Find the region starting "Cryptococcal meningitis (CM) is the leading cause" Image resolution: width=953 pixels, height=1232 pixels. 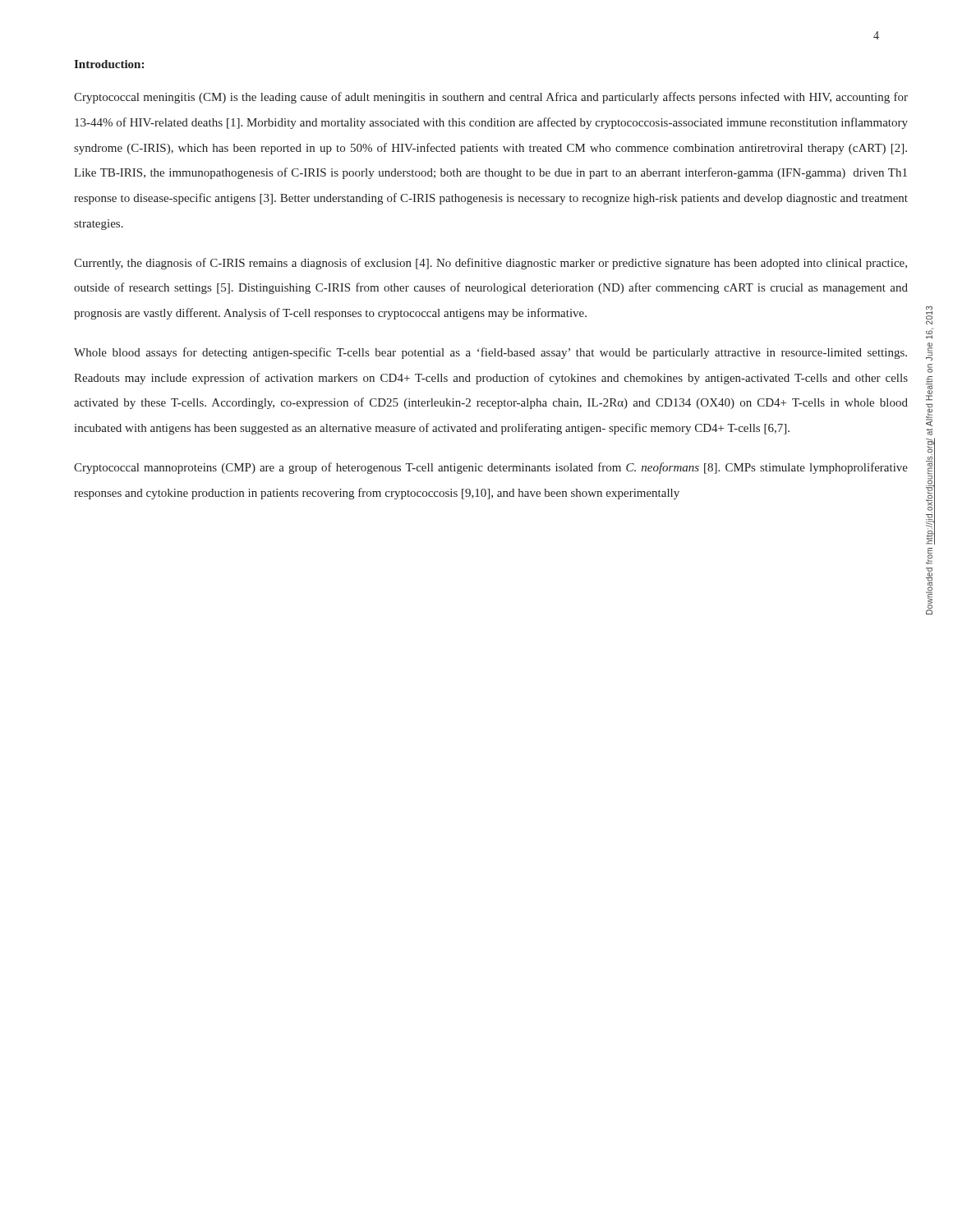click(x=491, y=160)
